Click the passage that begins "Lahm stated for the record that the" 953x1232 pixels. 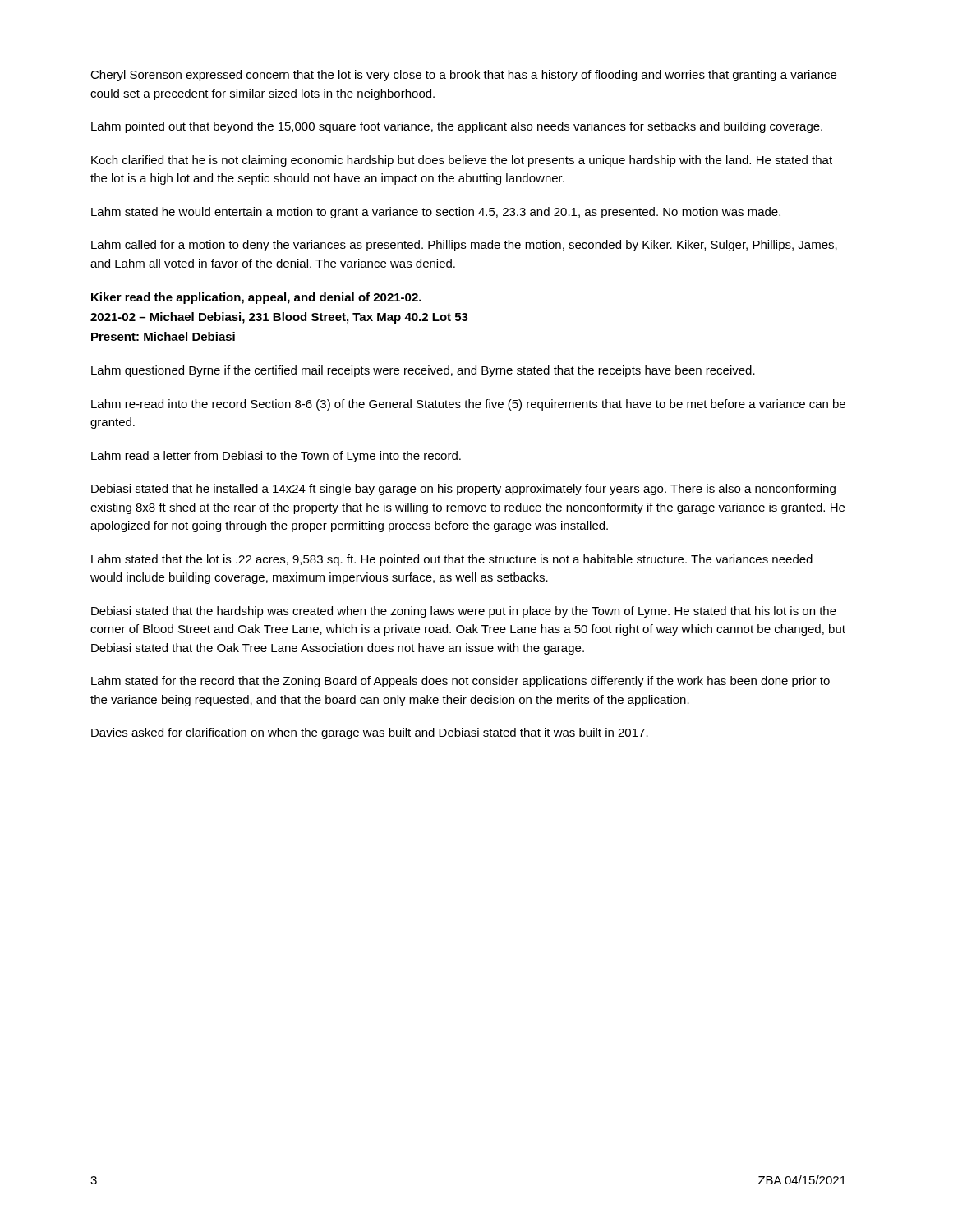460,690
